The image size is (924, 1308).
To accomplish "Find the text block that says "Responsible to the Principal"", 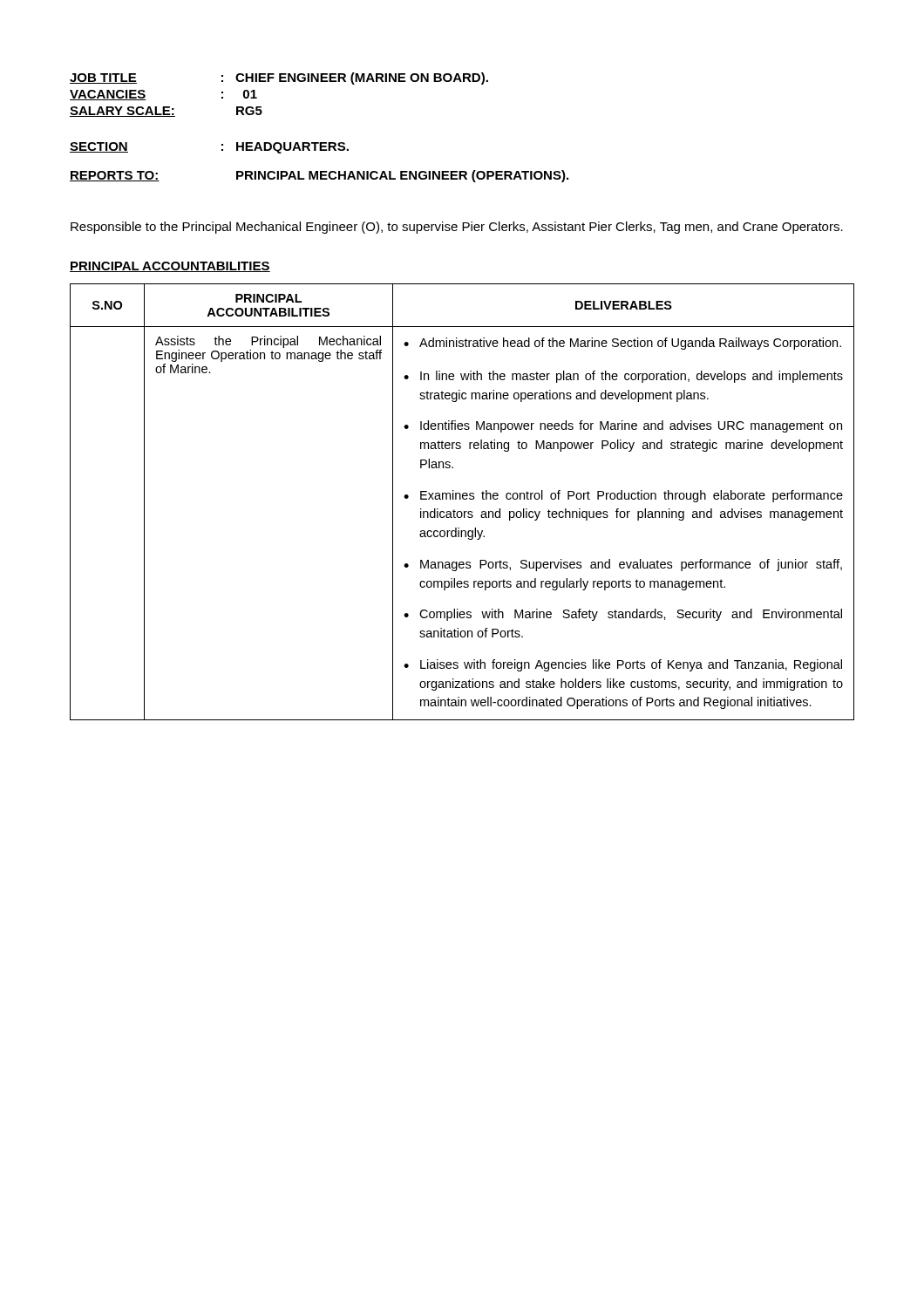I will click(457, 226).
